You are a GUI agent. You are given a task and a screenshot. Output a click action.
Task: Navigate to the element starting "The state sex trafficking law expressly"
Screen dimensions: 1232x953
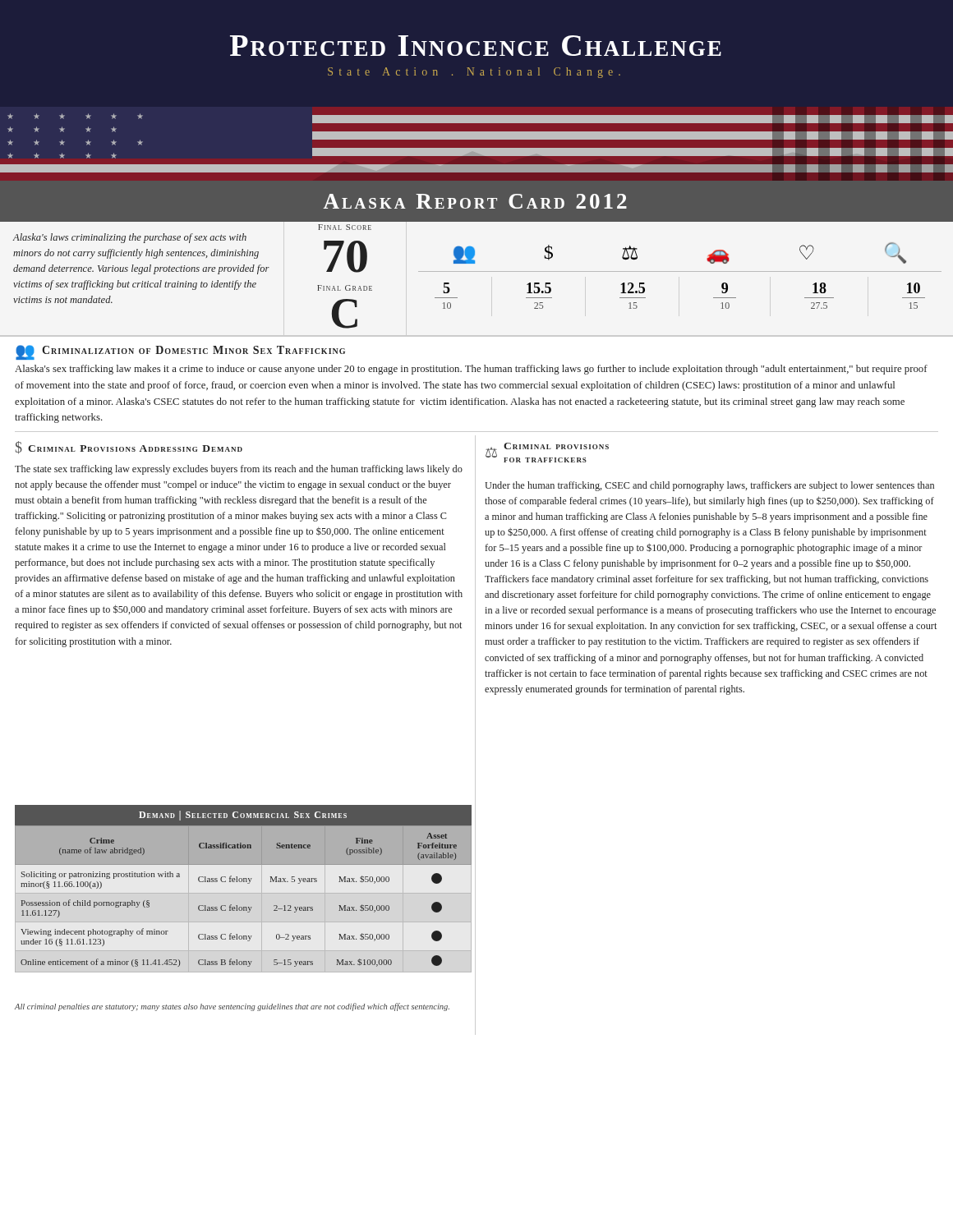[x=239, y=555]
